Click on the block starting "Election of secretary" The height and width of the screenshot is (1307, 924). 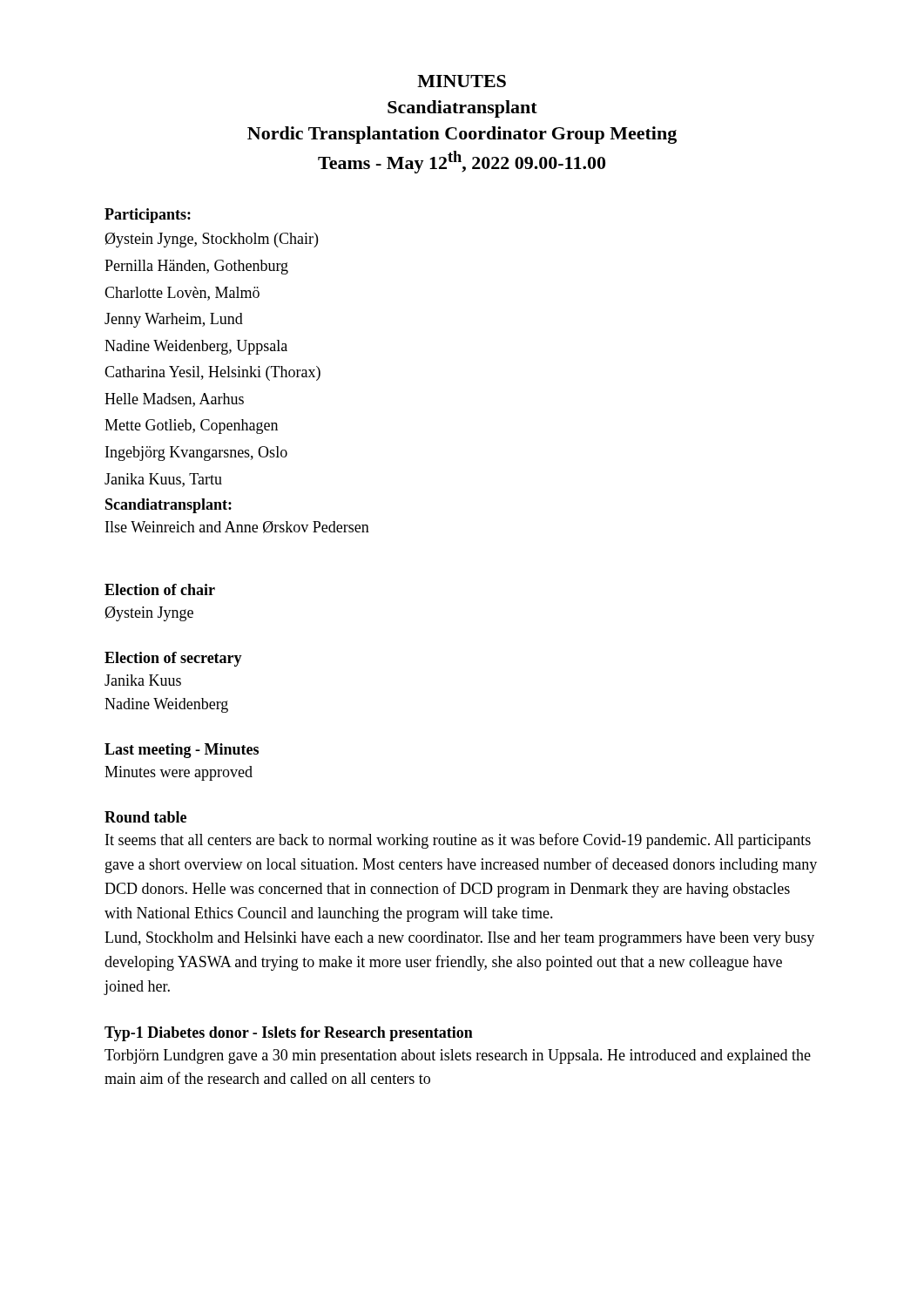click(173, 658)
